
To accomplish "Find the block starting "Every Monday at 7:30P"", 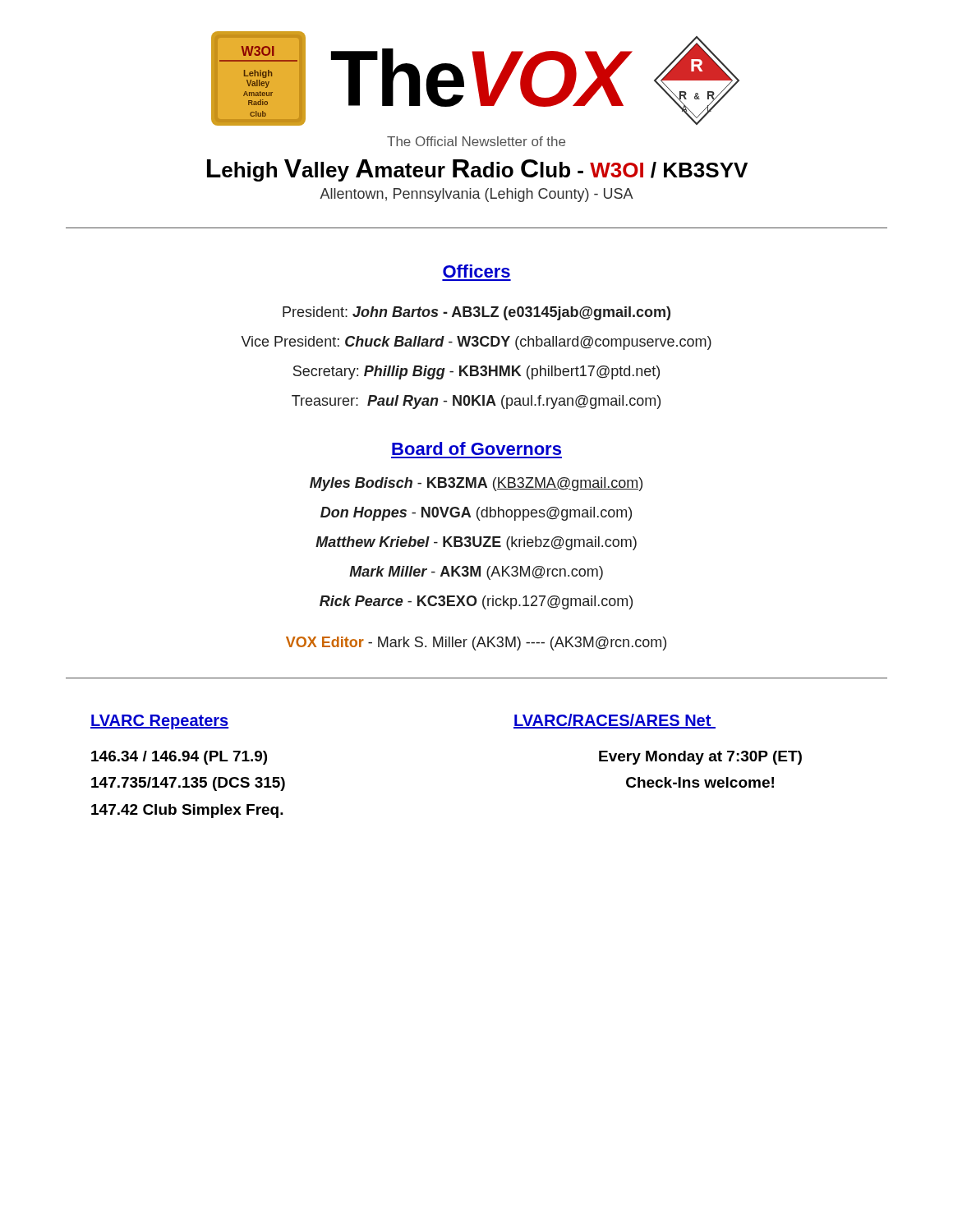I will 700,769.
